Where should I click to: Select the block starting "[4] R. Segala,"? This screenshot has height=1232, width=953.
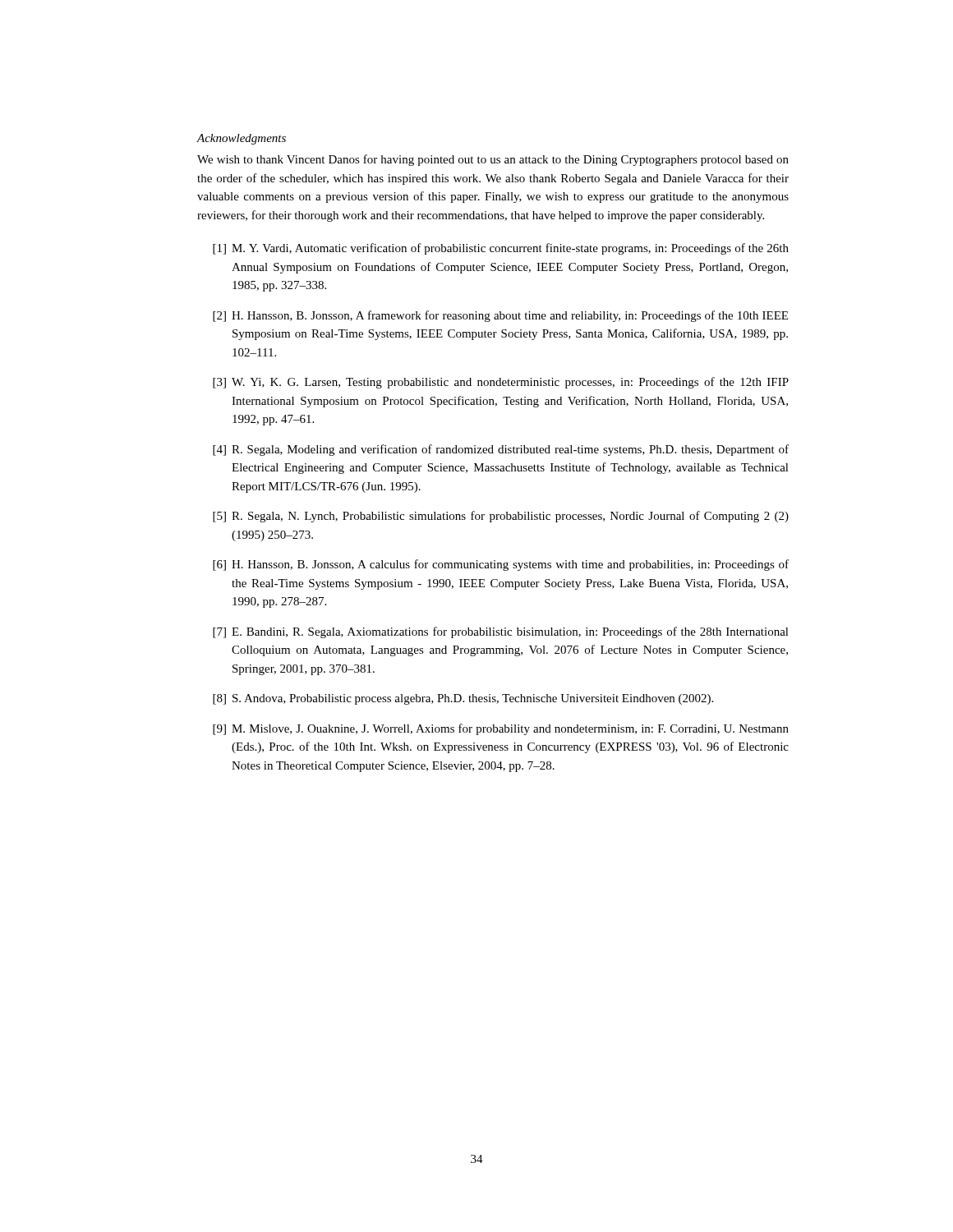(493, 468)
